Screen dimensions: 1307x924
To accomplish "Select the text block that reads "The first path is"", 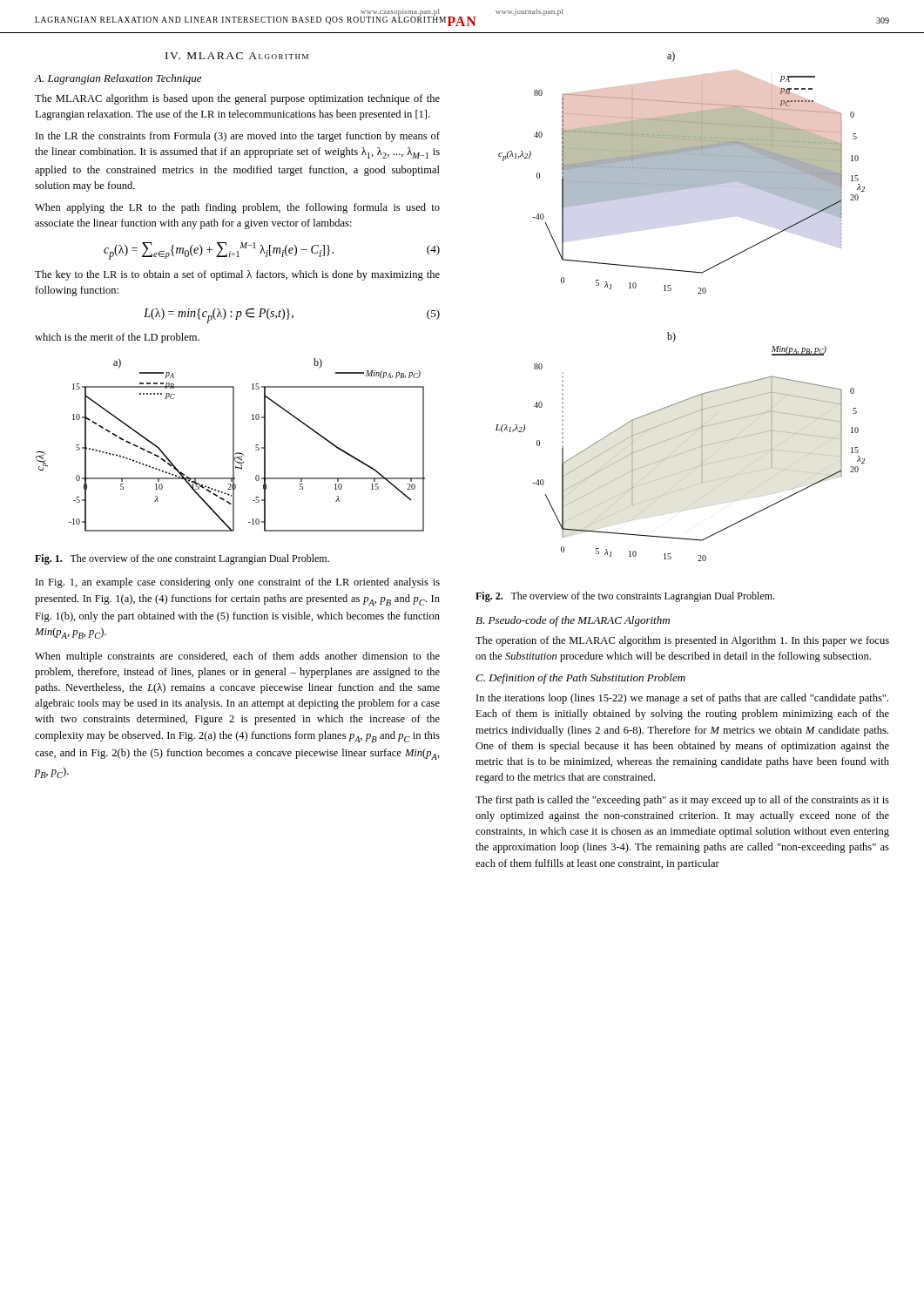I will 682,831.
